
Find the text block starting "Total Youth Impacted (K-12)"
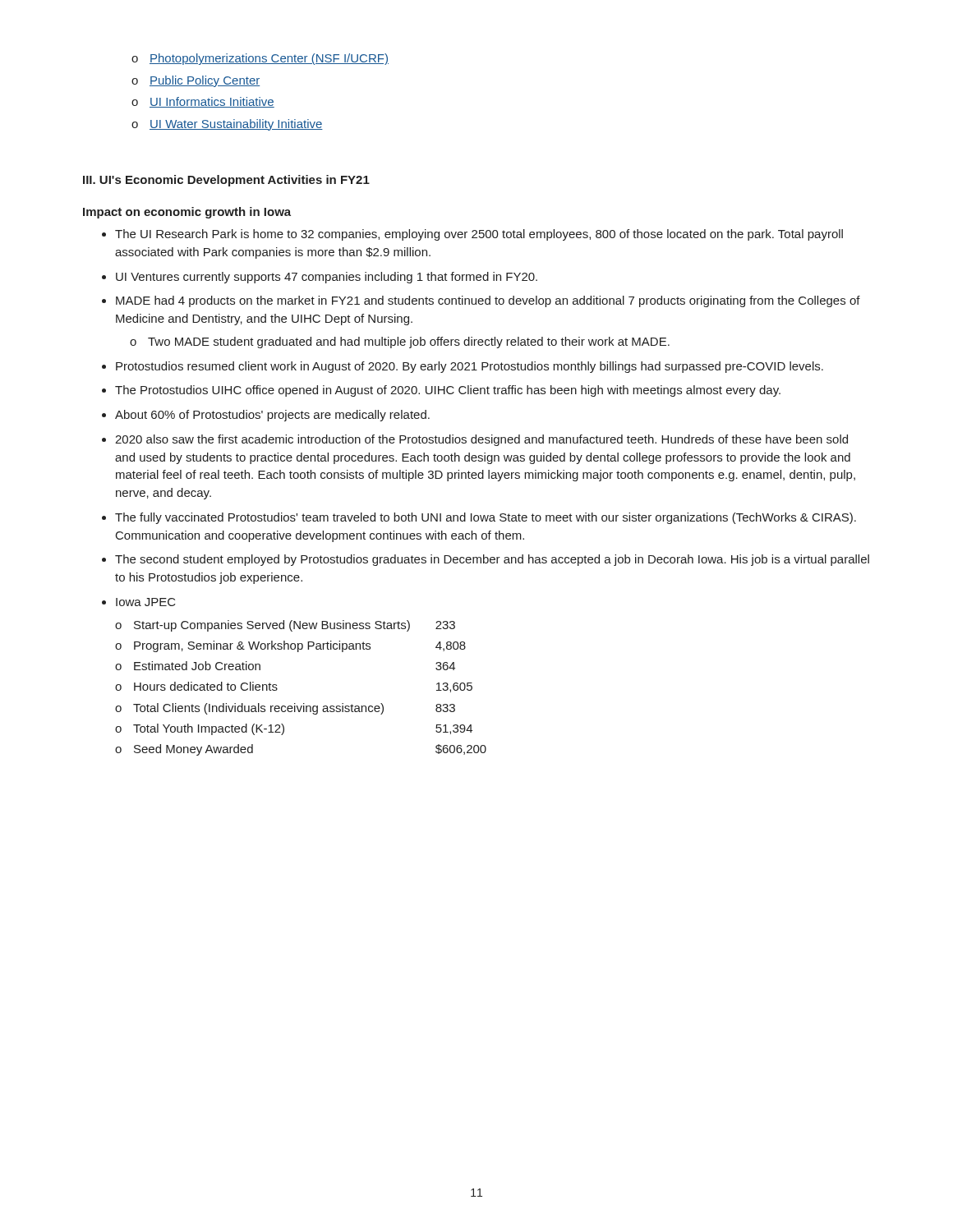pyautogui.click(x=209, y=728)
